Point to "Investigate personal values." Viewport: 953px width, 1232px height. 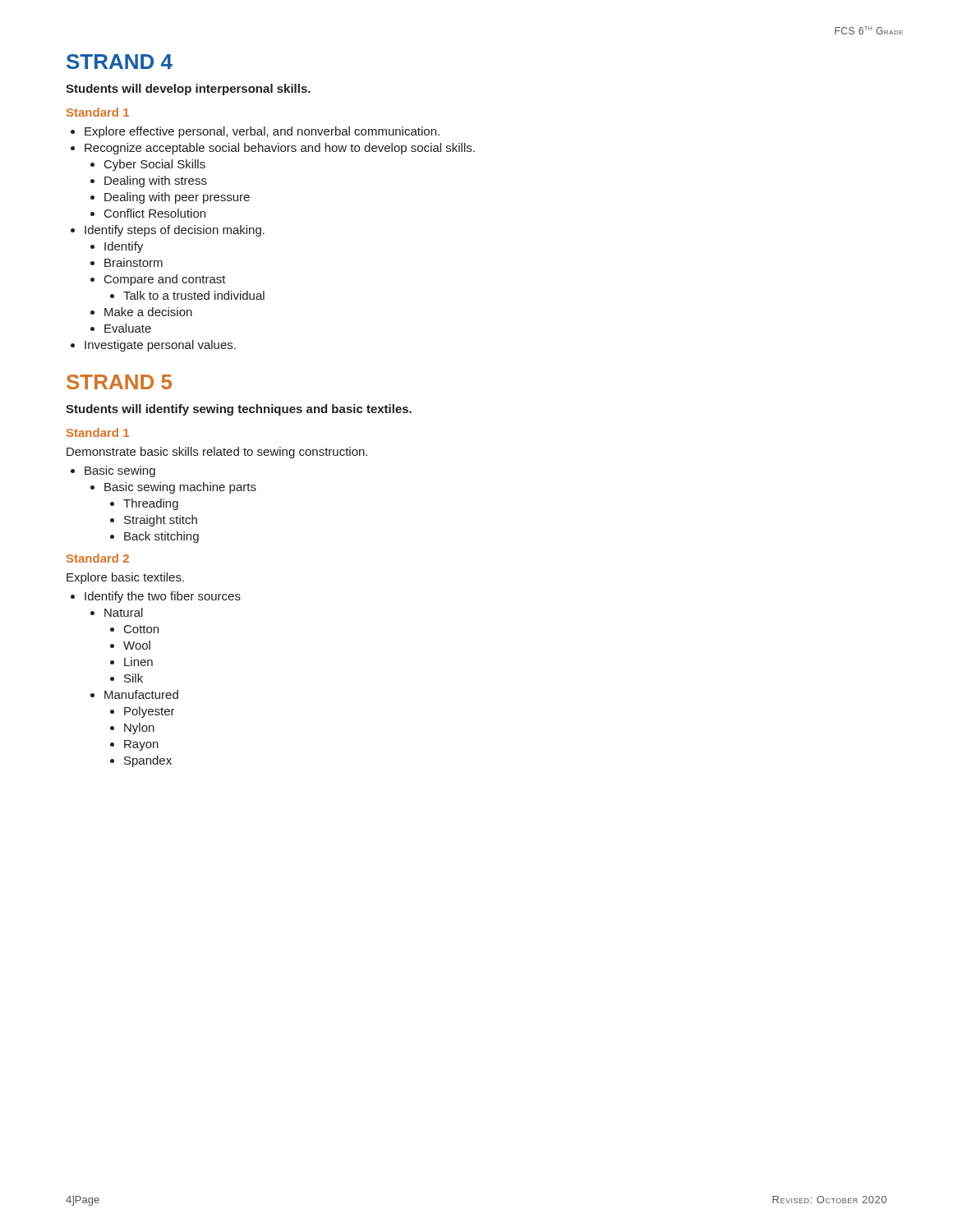point(160,345)
